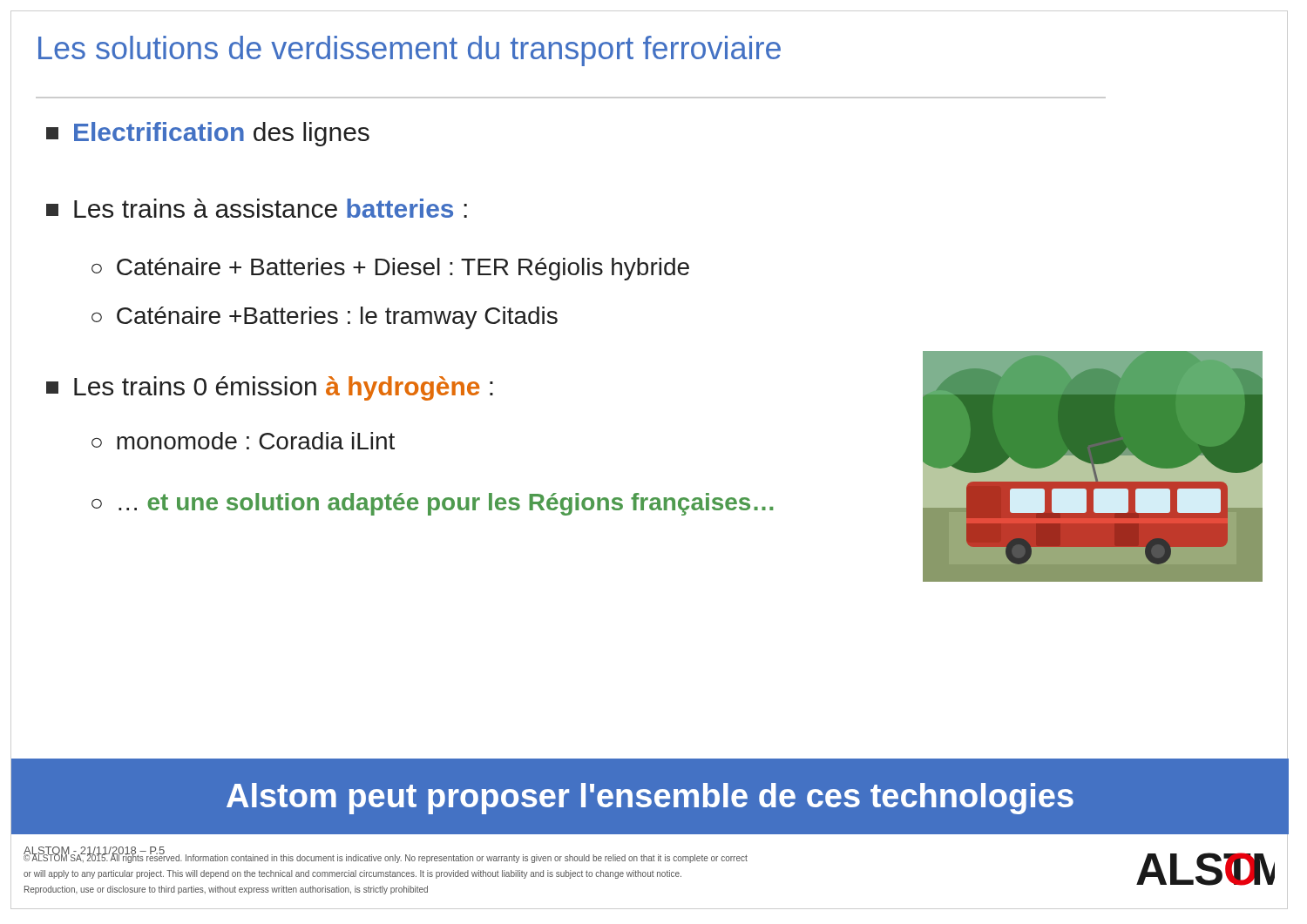This screenshot has height=924, width=1307.
Task: Find the logo
Action: tap(1205, 870)
